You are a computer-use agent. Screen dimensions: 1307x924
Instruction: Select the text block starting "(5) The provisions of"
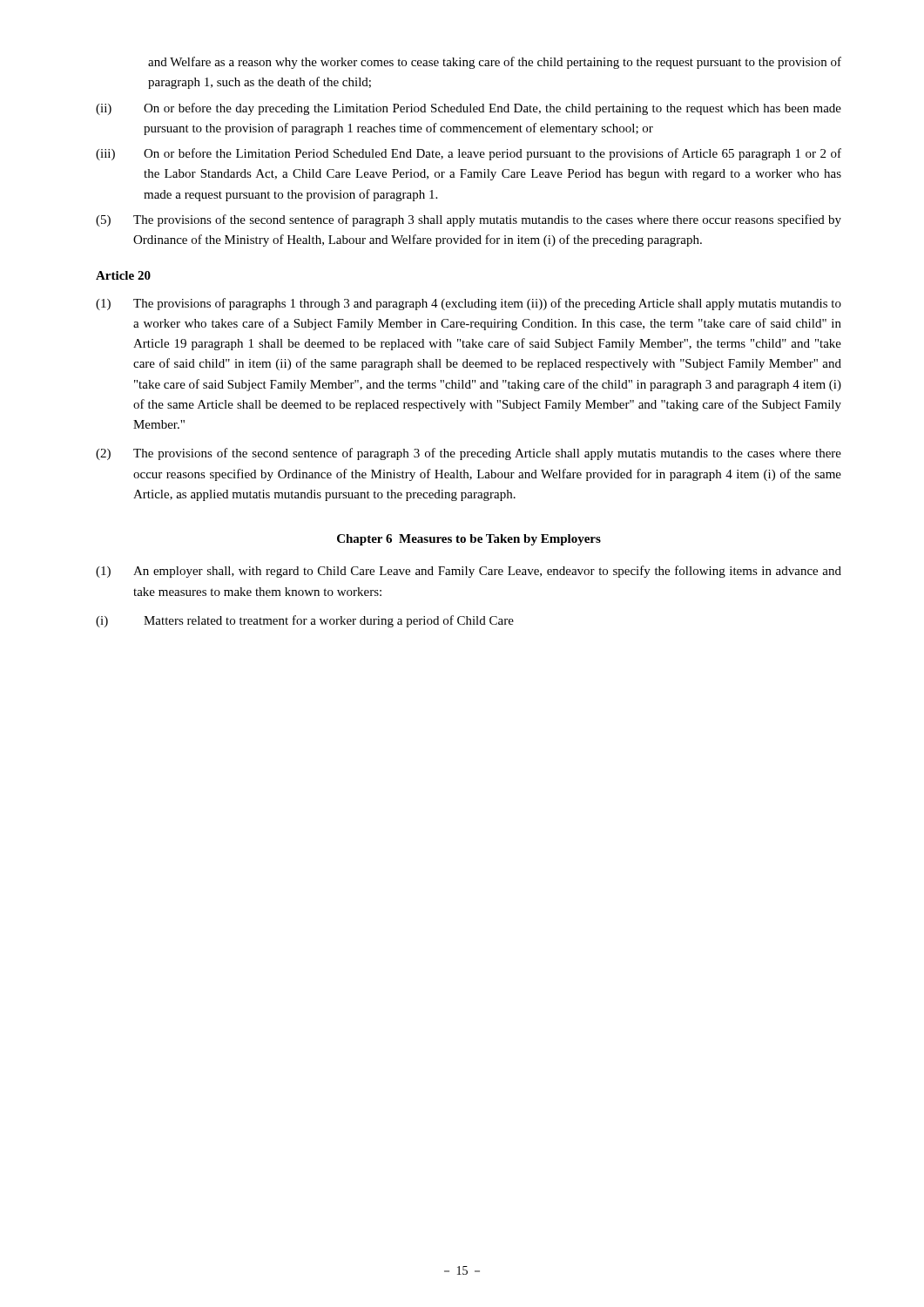[x=469, y=230]
